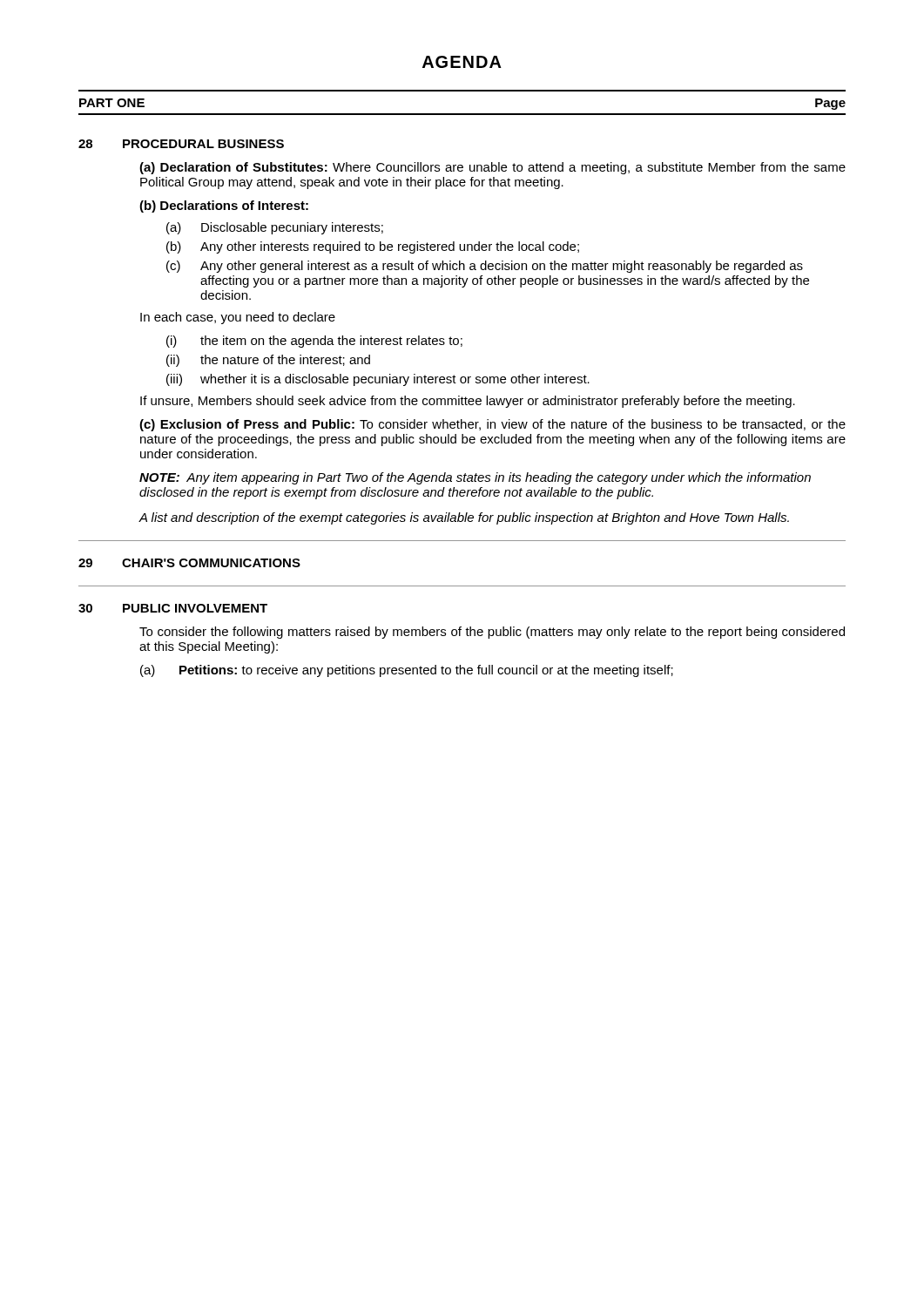Locate the element starting "(a) Petitions: to receive any petitions"

492,670
